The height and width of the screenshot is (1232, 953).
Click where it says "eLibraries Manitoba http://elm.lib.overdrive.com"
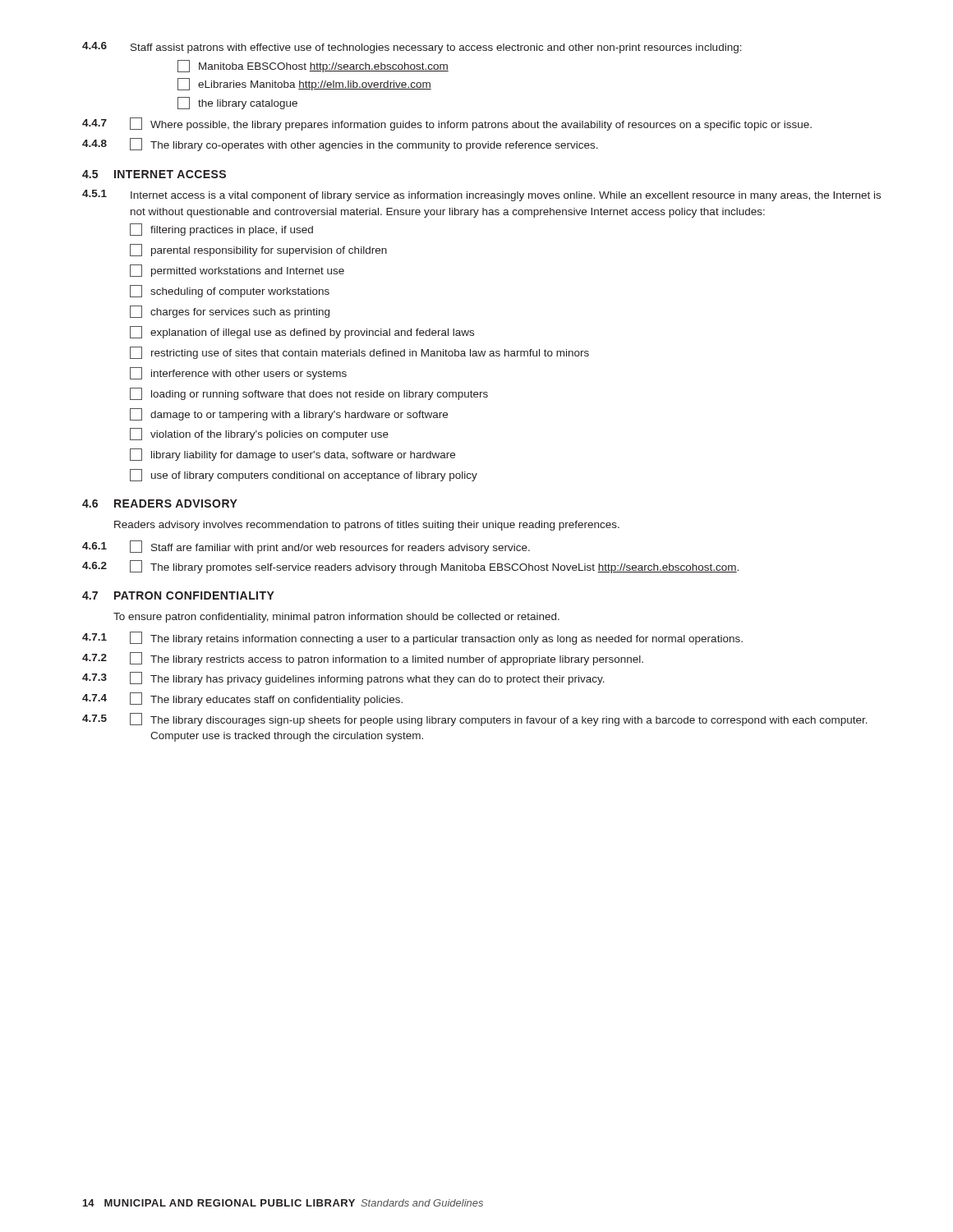(304, 84)
